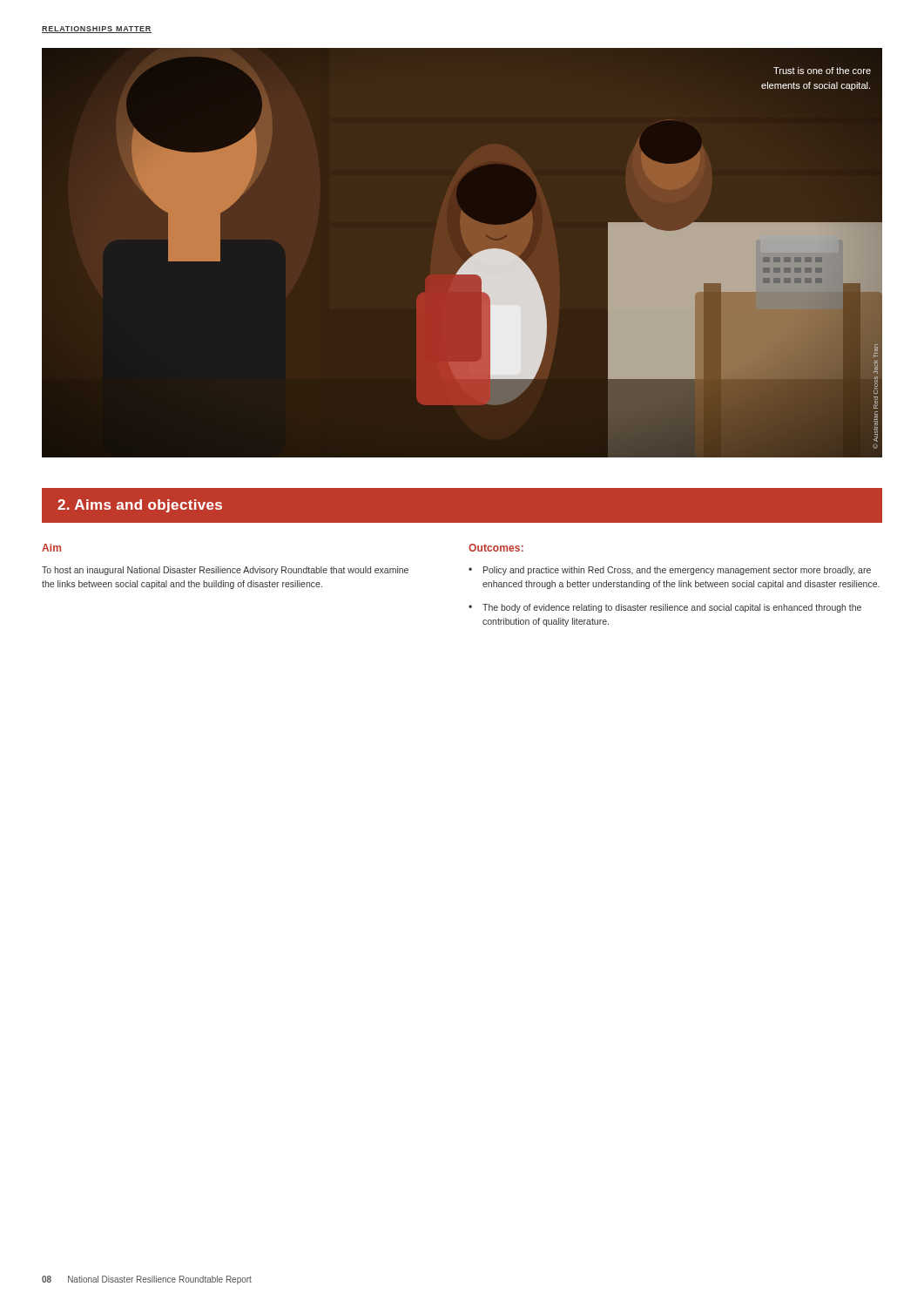
Task: Click where it says "2. Aims and objectives"
Action: click(x=140, y=505)
